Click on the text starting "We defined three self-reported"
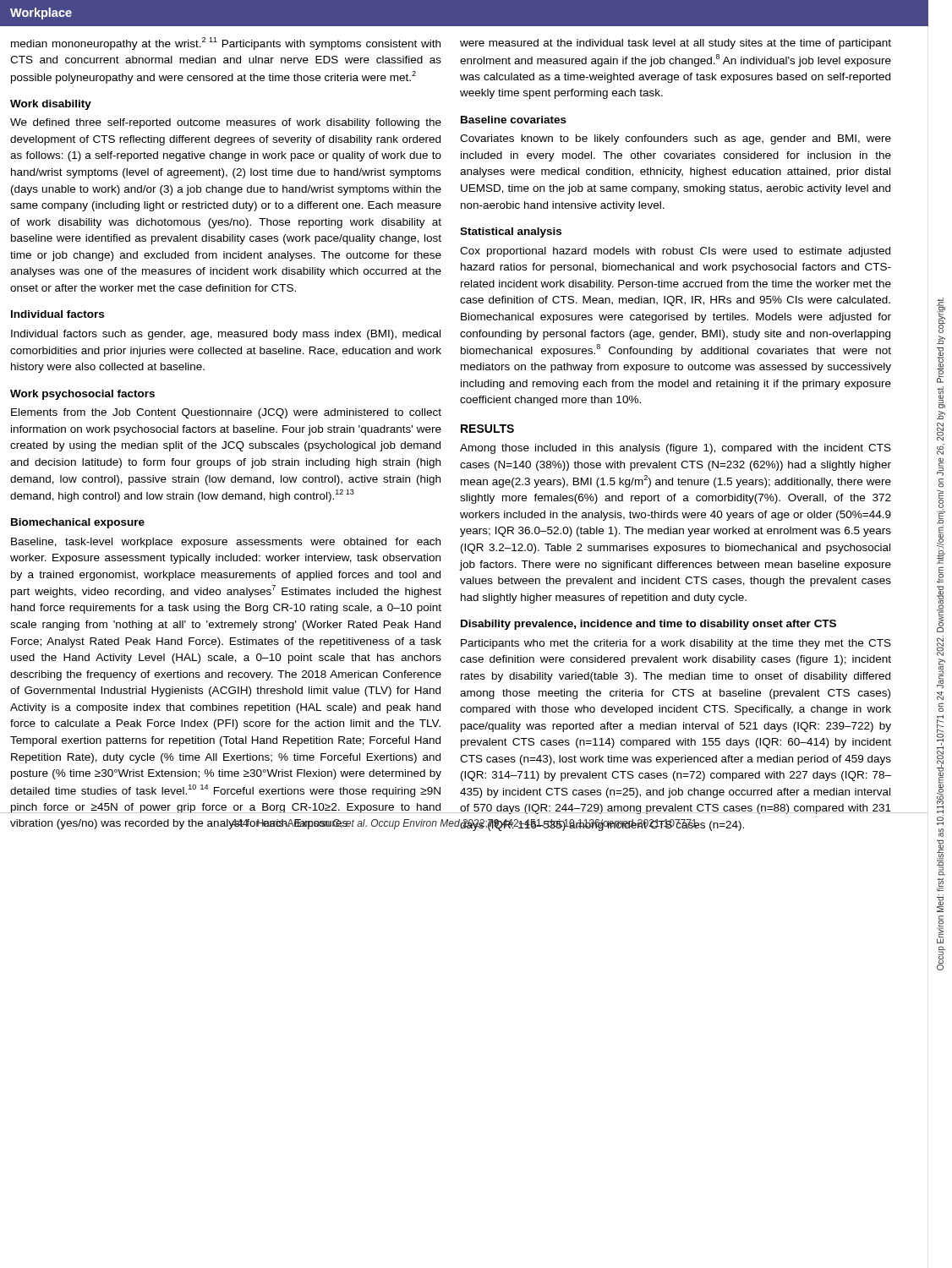Image resolution: width=952 pixels, height=1268 pixels. pyautogui.click(x=226, y=205)
